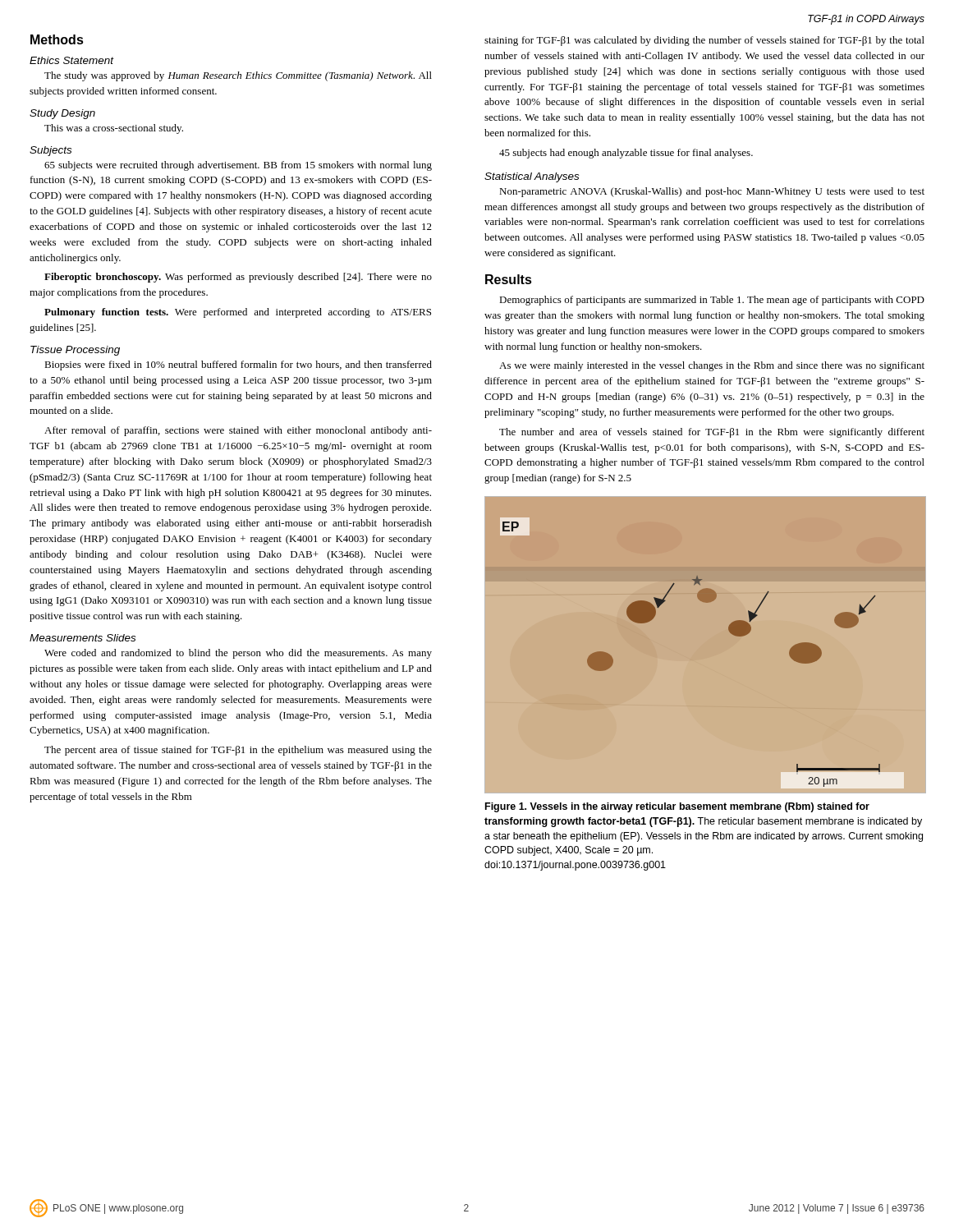Screen dimensions: 1232x954
Task: Click the passage that begins "The percent area of tissue stained for TGF-β1"
Action: tap(231, 773)
